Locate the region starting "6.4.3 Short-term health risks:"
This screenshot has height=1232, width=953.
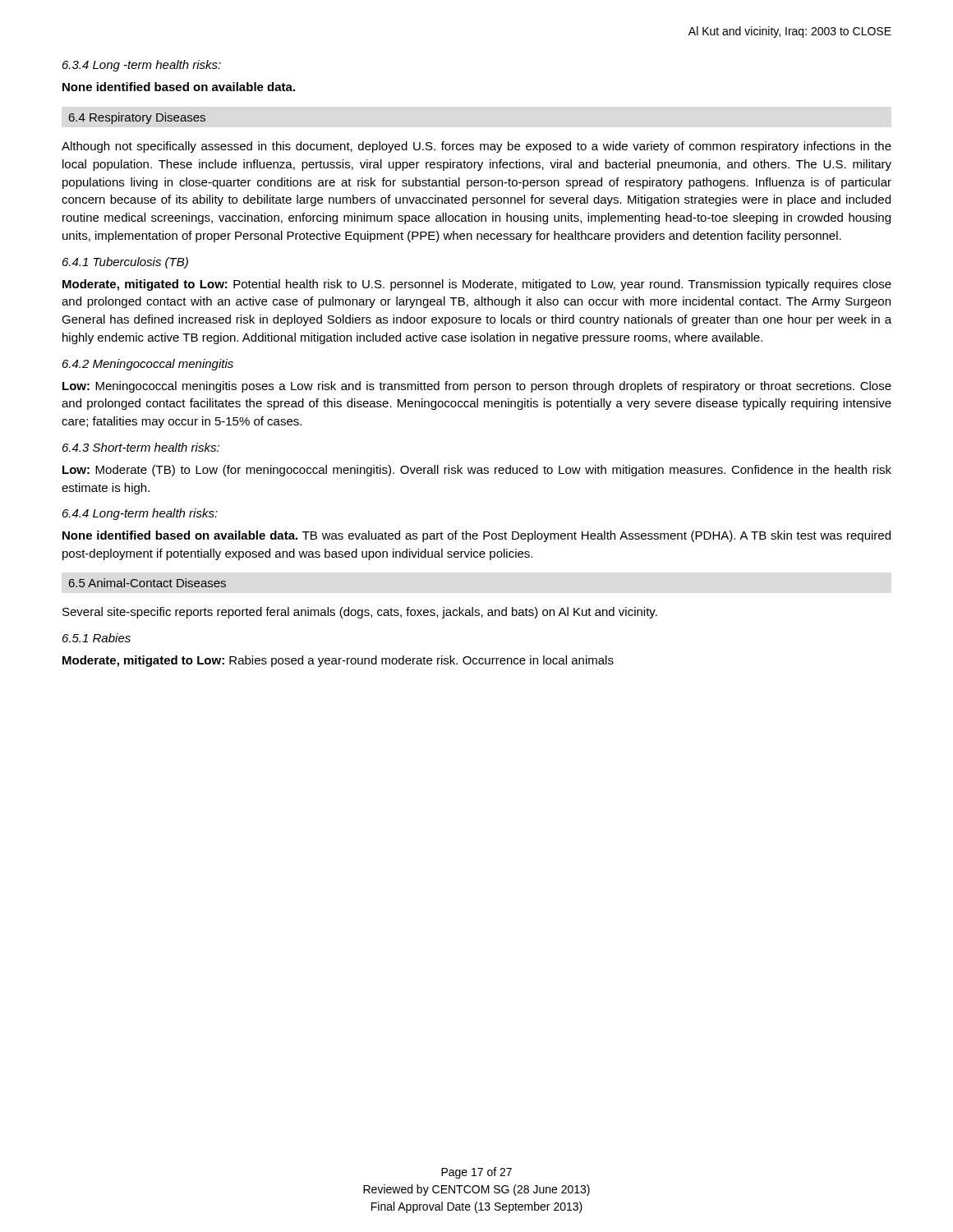point(141,447)
